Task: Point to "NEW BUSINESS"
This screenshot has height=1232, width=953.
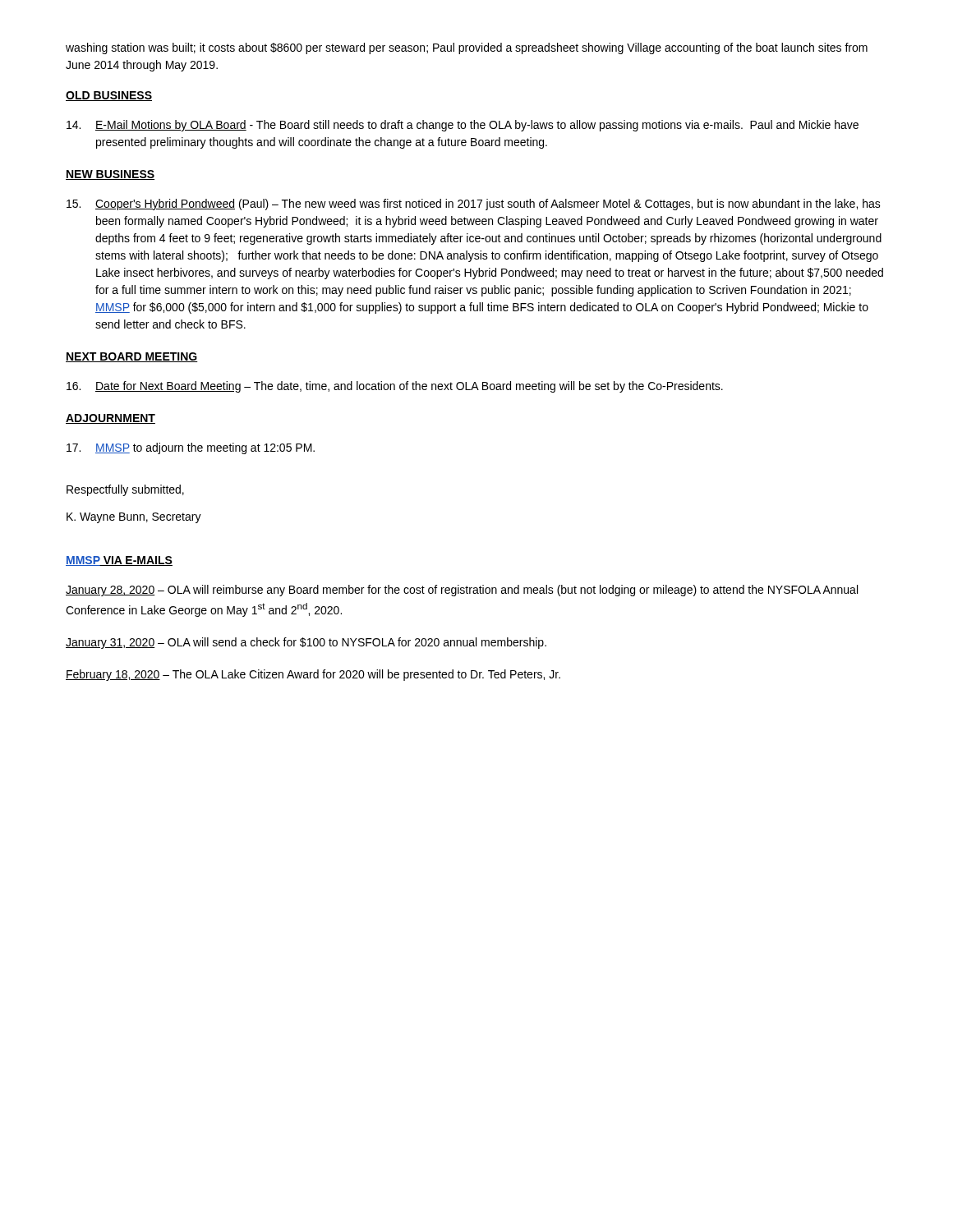Action: tap(110, 174)
